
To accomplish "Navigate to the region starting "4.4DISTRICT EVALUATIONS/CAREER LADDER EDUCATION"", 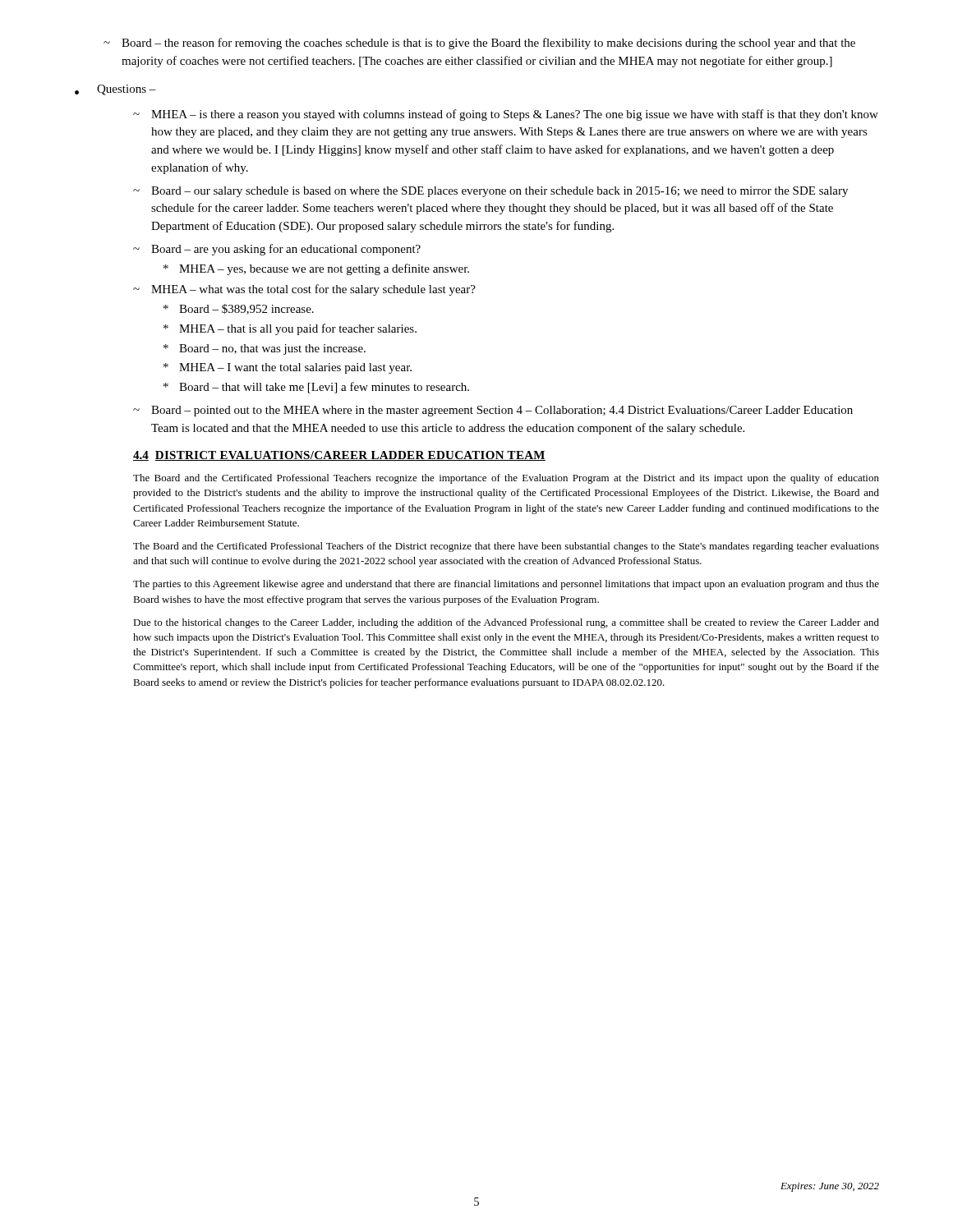I will tap(339, 455).
